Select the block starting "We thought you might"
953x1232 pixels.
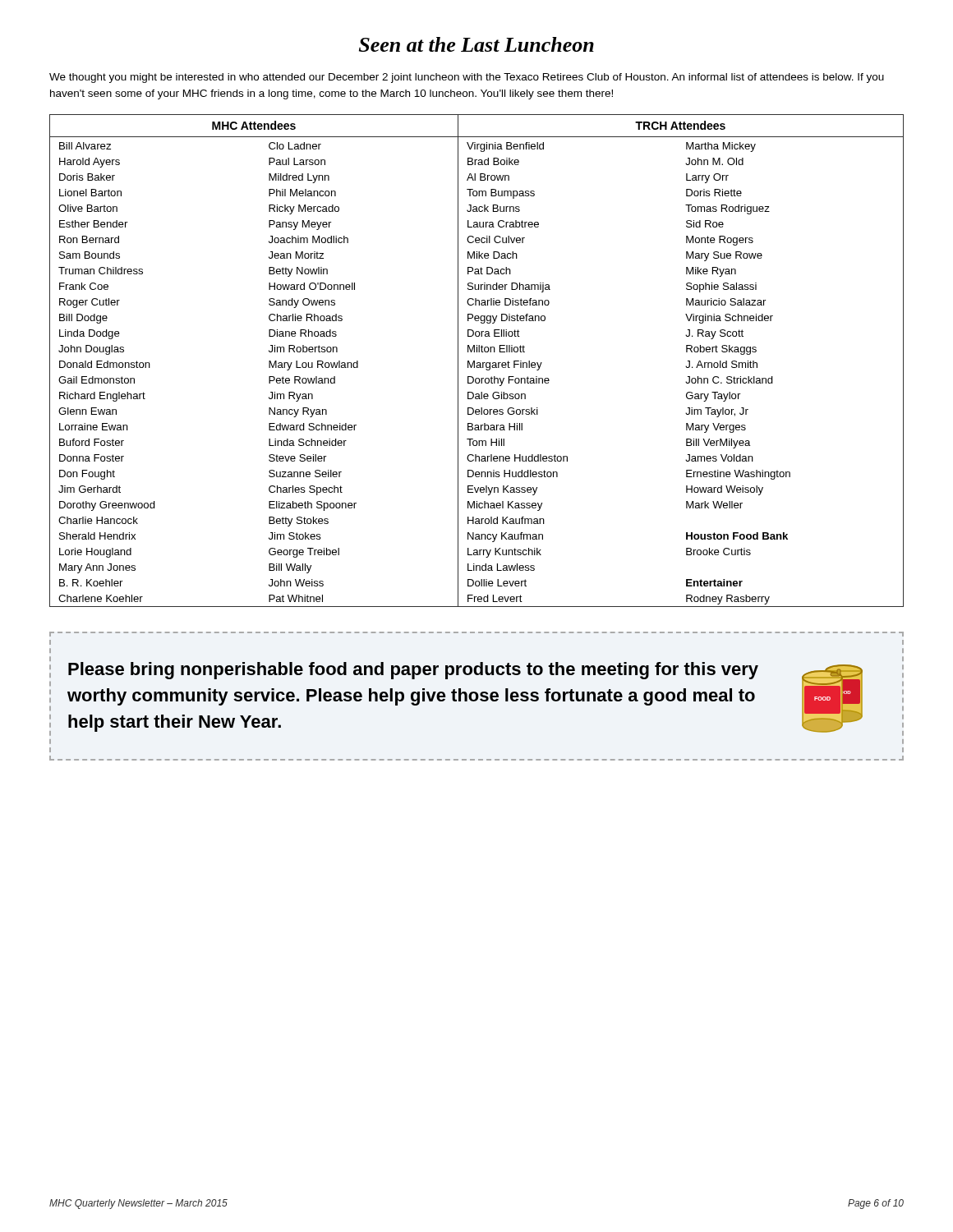(x=467, y=85)
